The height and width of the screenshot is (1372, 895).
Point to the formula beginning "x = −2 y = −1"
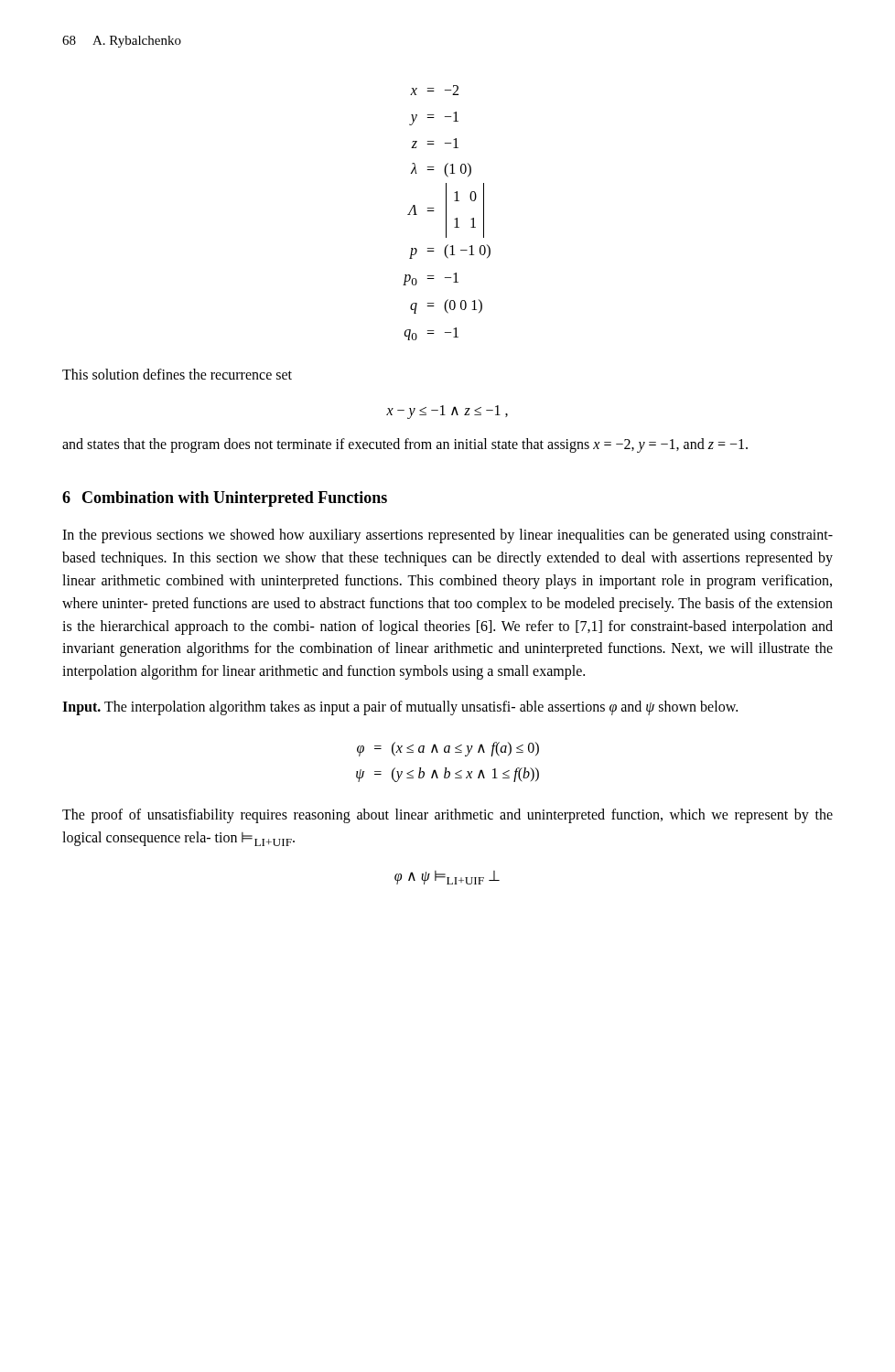tap(448, 213)
